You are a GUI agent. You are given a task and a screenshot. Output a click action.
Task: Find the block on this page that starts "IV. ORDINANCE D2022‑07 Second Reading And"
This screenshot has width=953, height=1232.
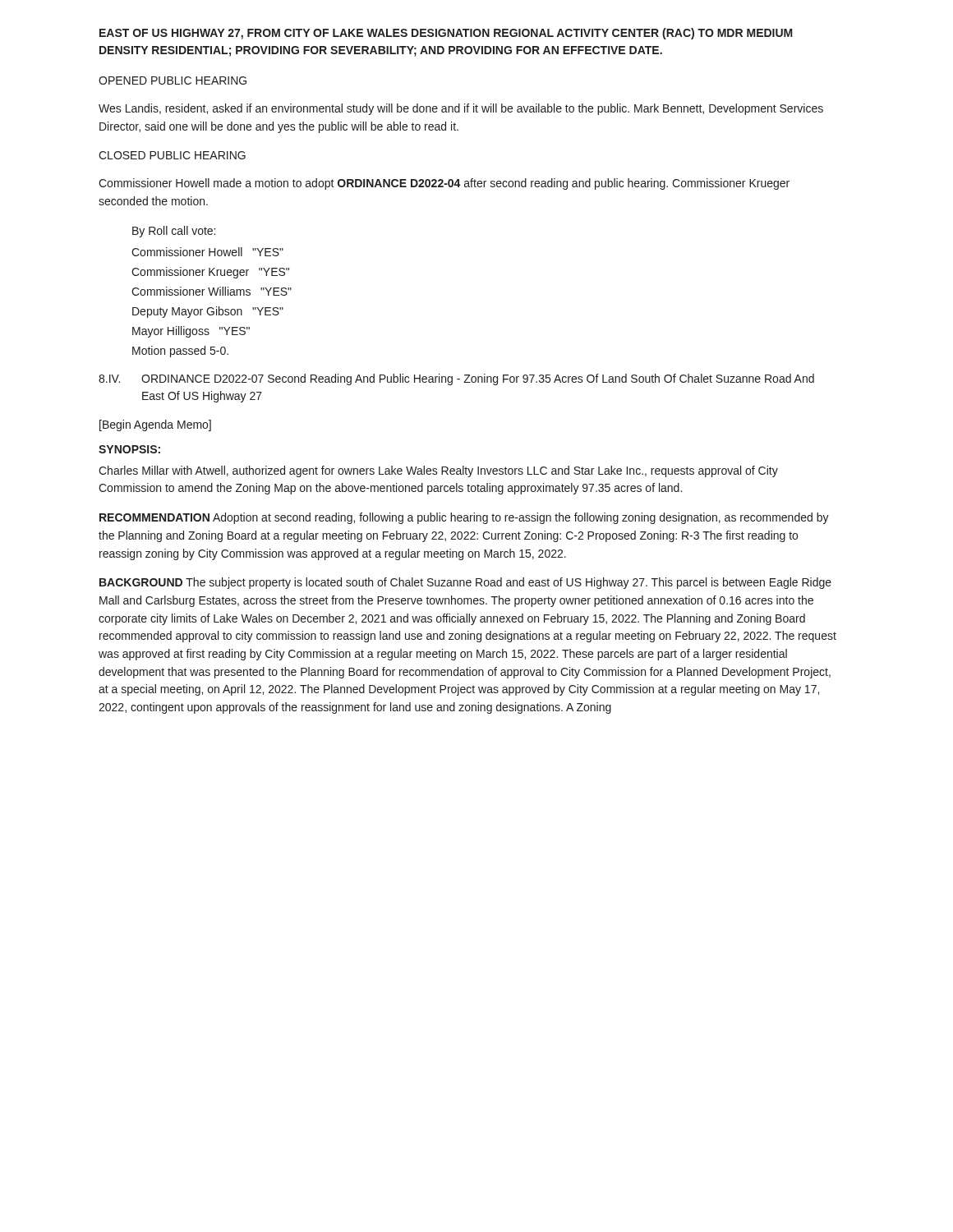[468, 387]
